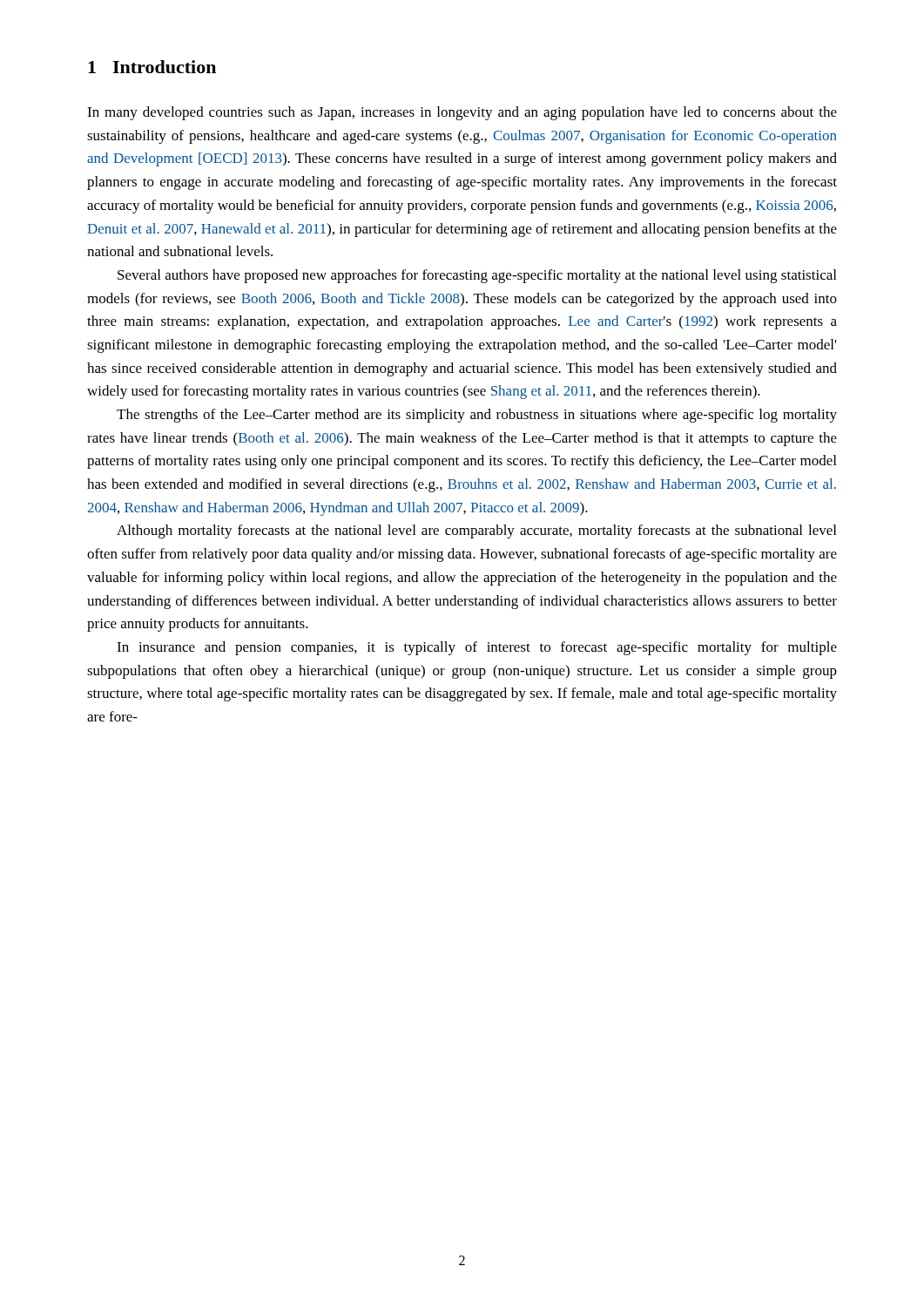Screen dimensions: 1307x924
Task: Select the block starting "The strengths of the"
Action: pyautogui.click(x=462, y=462)
